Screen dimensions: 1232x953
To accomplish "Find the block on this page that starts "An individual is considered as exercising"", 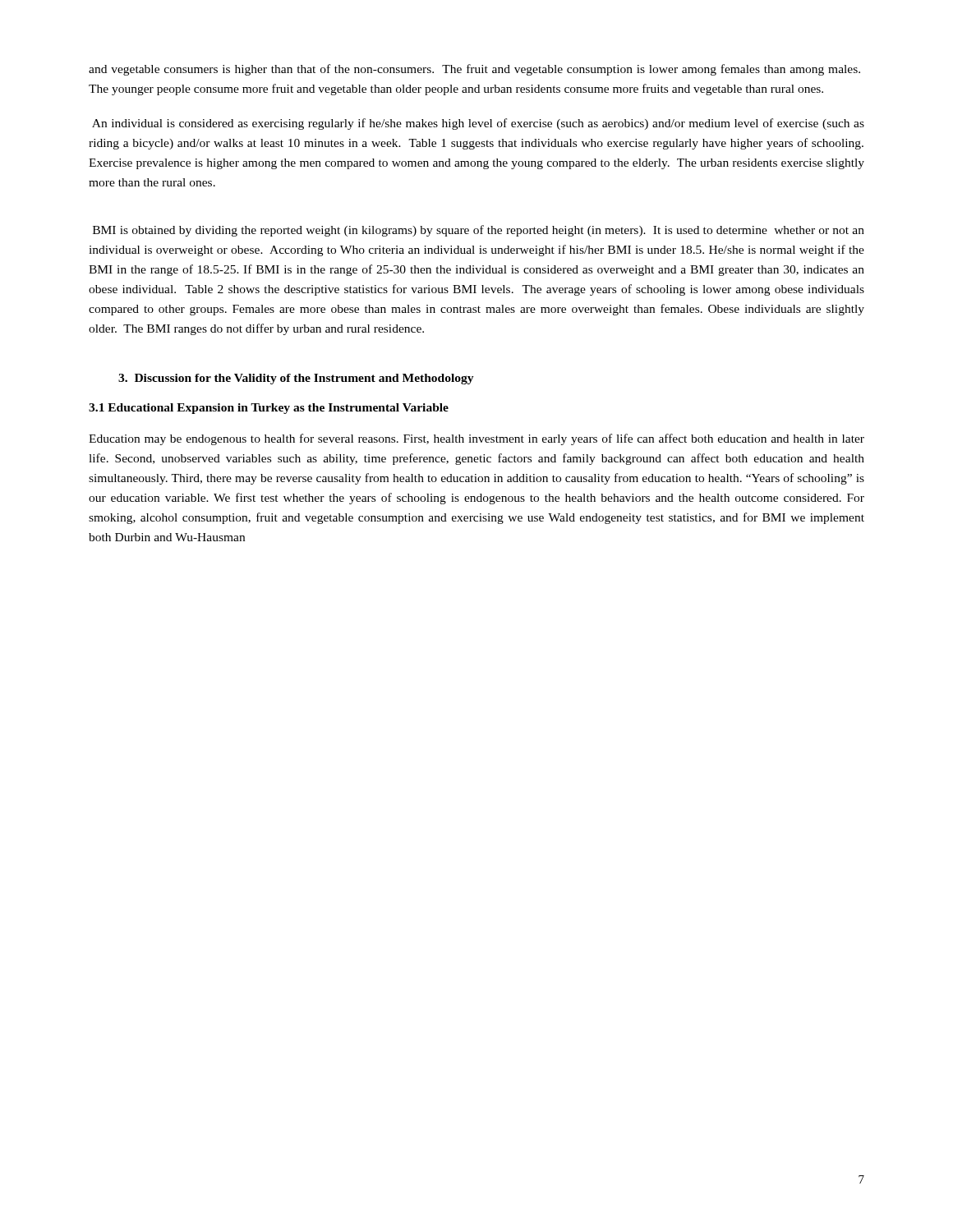I will pyautogui.click(x=476, y=153).
